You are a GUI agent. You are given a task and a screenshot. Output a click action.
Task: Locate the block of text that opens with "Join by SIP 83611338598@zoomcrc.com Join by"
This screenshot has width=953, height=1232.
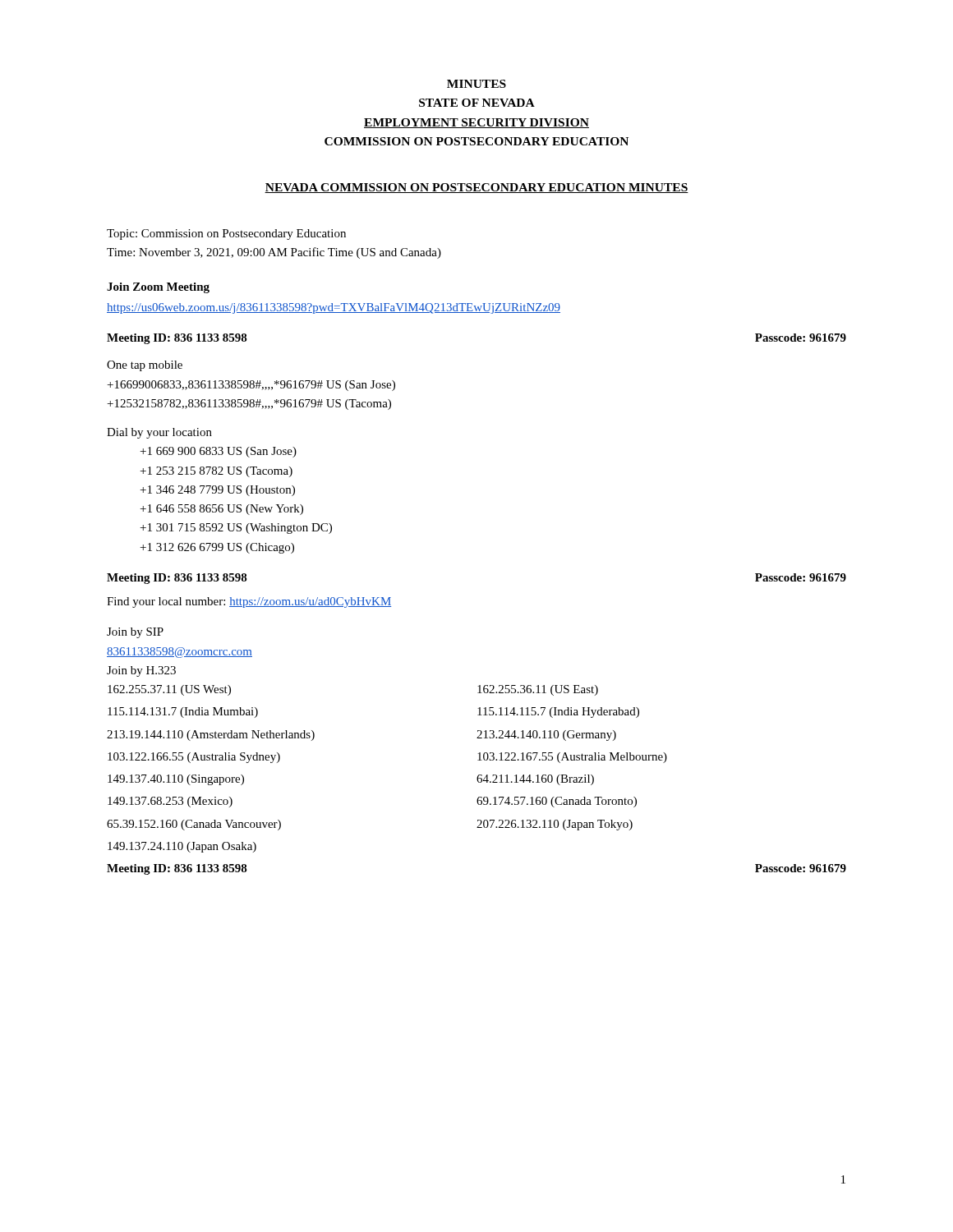coord(476,752)
